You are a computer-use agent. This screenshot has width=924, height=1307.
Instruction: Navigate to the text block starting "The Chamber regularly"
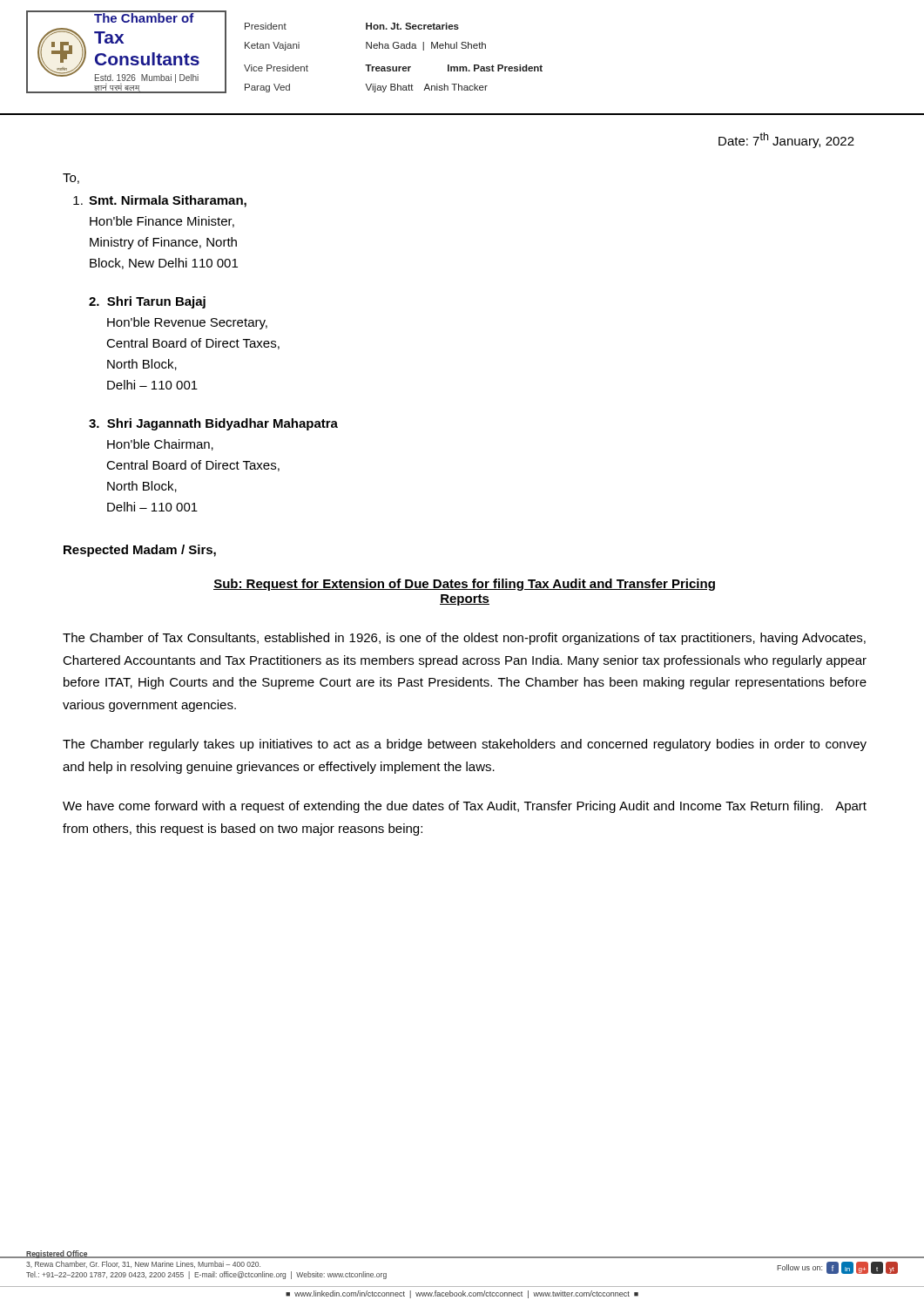pyautogui.click(x=465, y=755)
